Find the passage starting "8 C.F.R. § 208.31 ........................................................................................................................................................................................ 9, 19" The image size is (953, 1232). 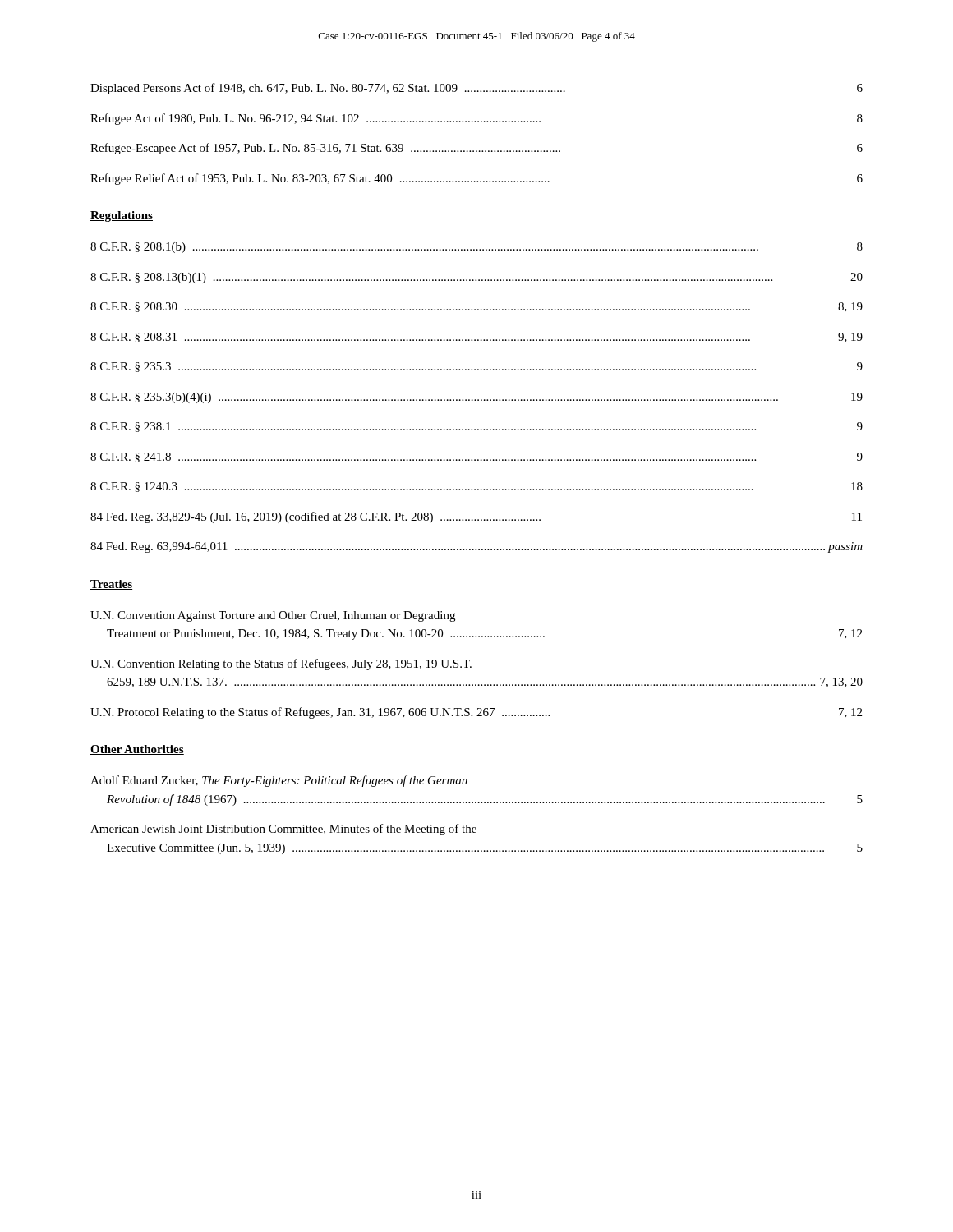tap(476, 337)
